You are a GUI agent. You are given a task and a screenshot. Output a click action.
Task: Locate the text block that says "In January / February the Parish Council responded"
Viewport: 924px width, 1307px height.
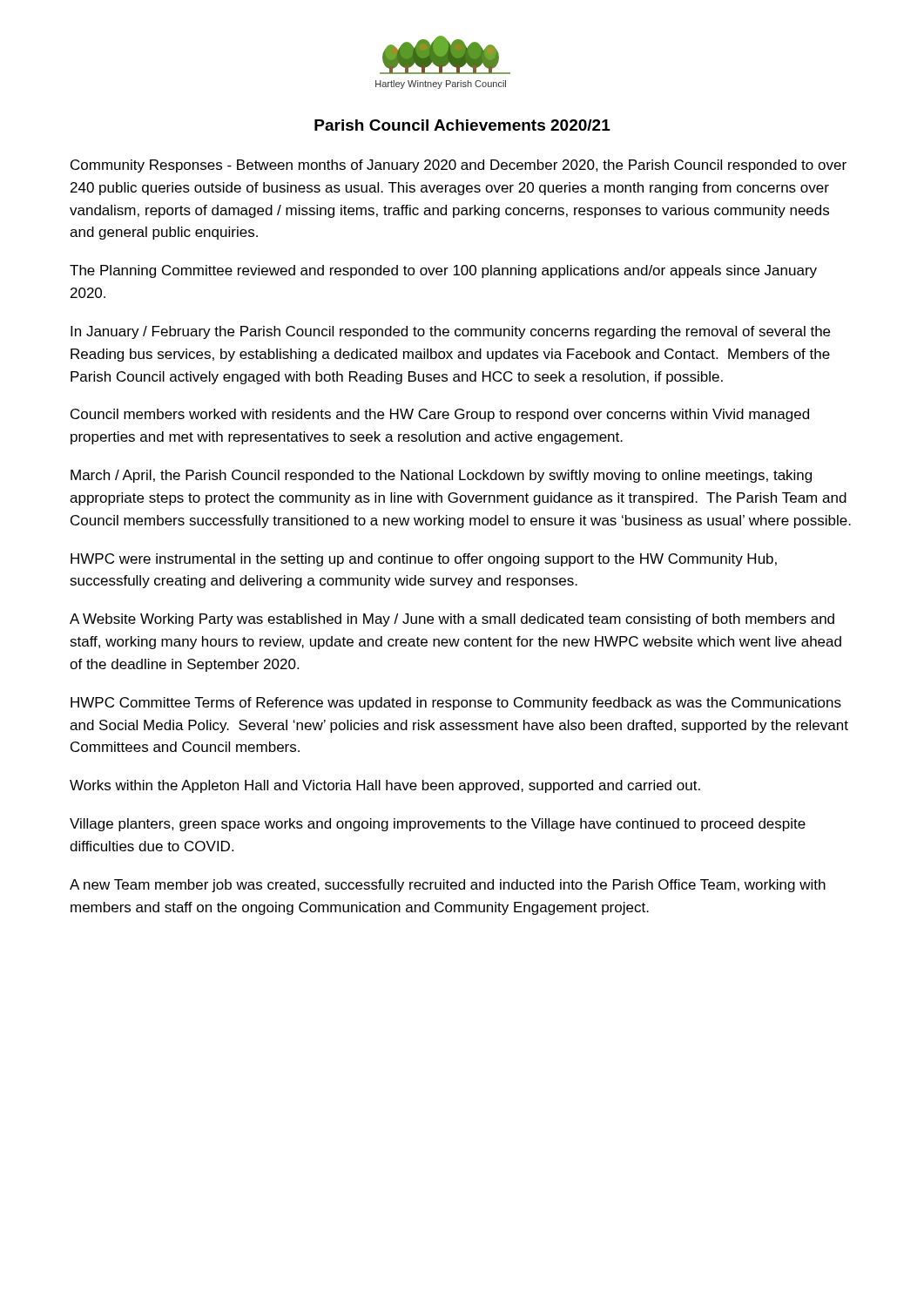coord(450,354)
